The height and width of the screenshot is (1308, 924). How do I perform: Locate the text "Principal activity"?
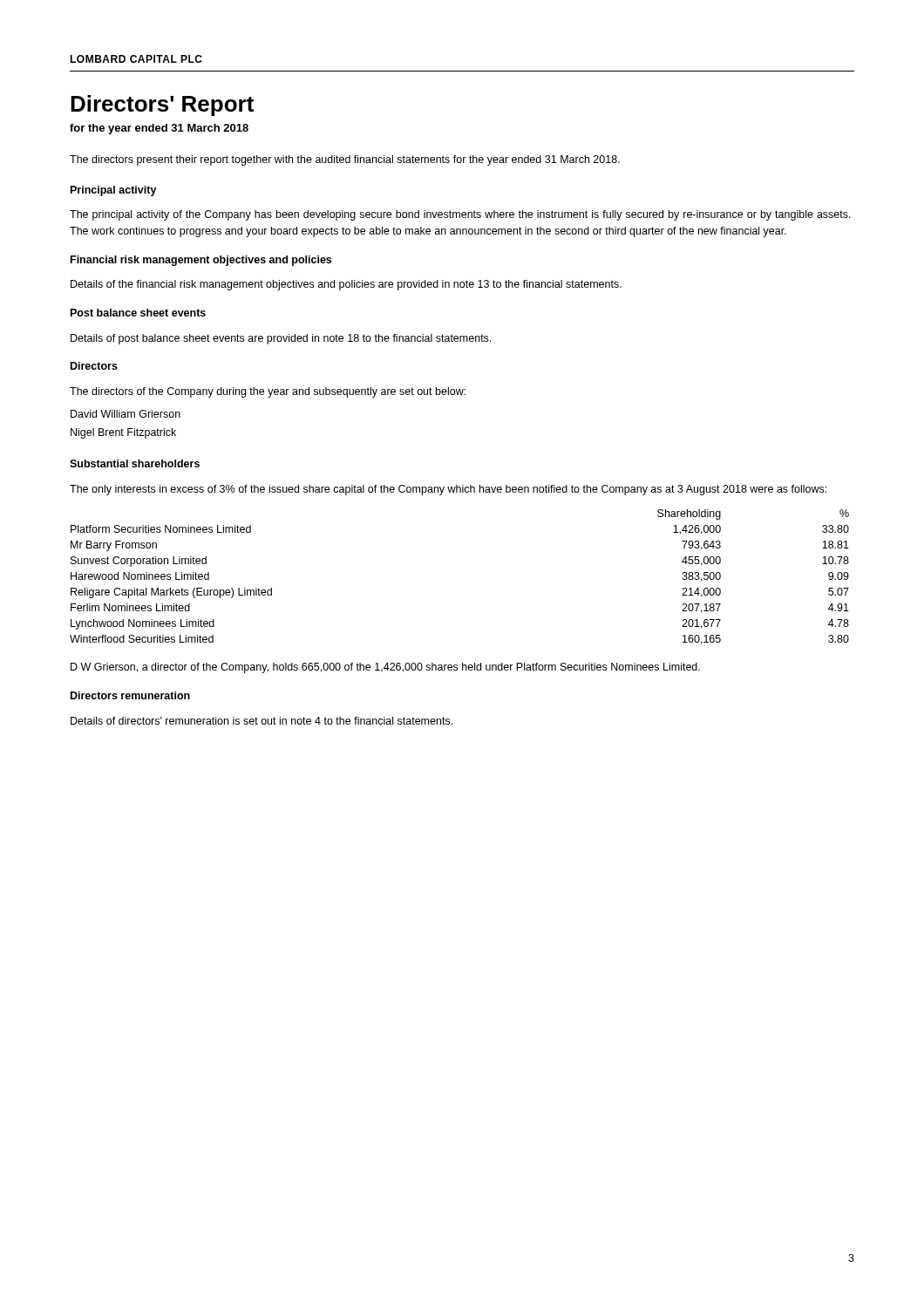pos(114,191)
